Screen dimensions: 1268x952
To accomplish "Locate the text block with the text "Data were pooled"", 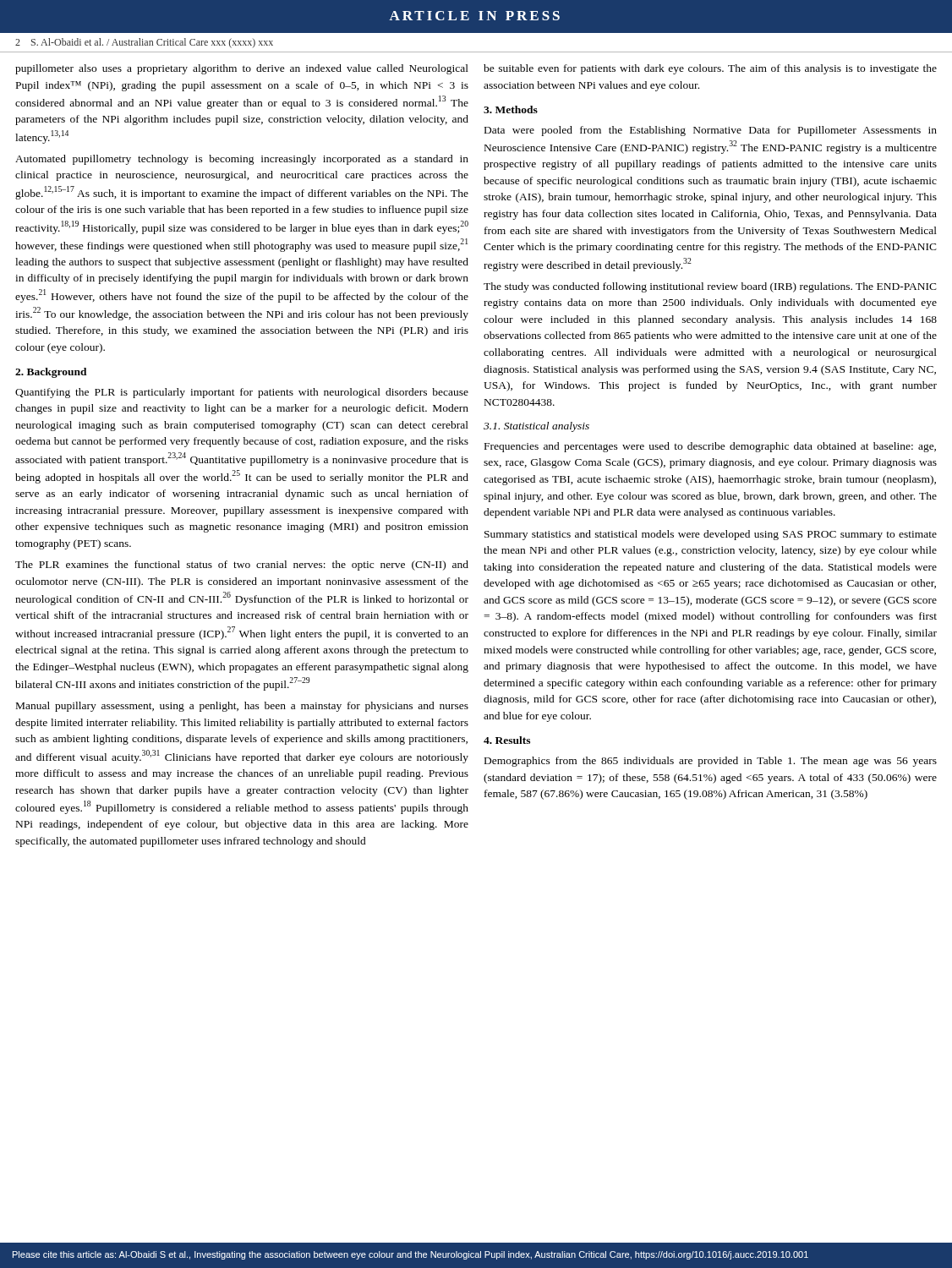I will pos(710,197).
